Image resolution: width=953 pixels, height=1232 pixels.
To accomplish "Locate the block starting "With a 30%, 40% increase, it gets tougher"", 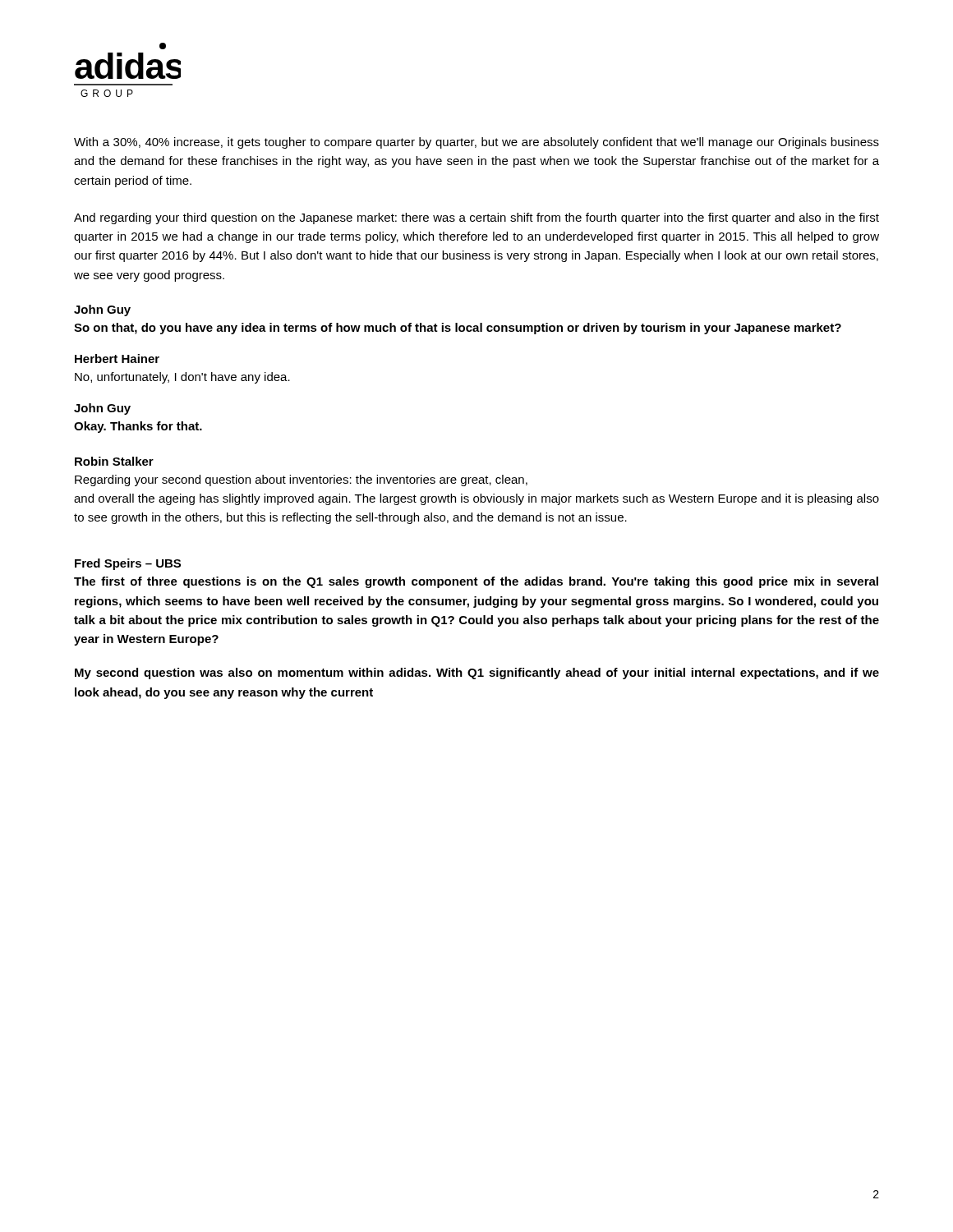I will (476, 161).
